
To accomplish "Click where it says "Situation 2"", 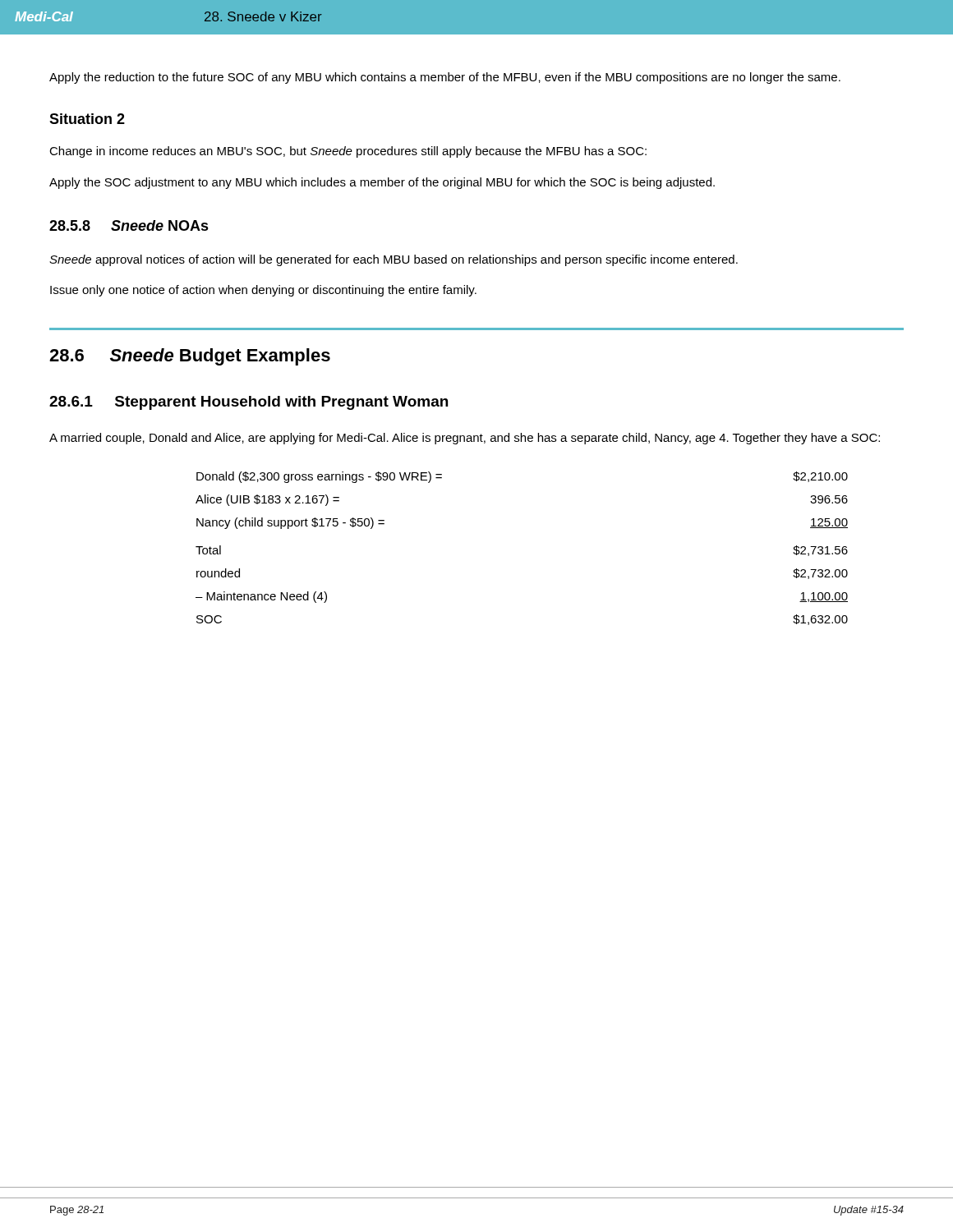I will pos(87,119).
